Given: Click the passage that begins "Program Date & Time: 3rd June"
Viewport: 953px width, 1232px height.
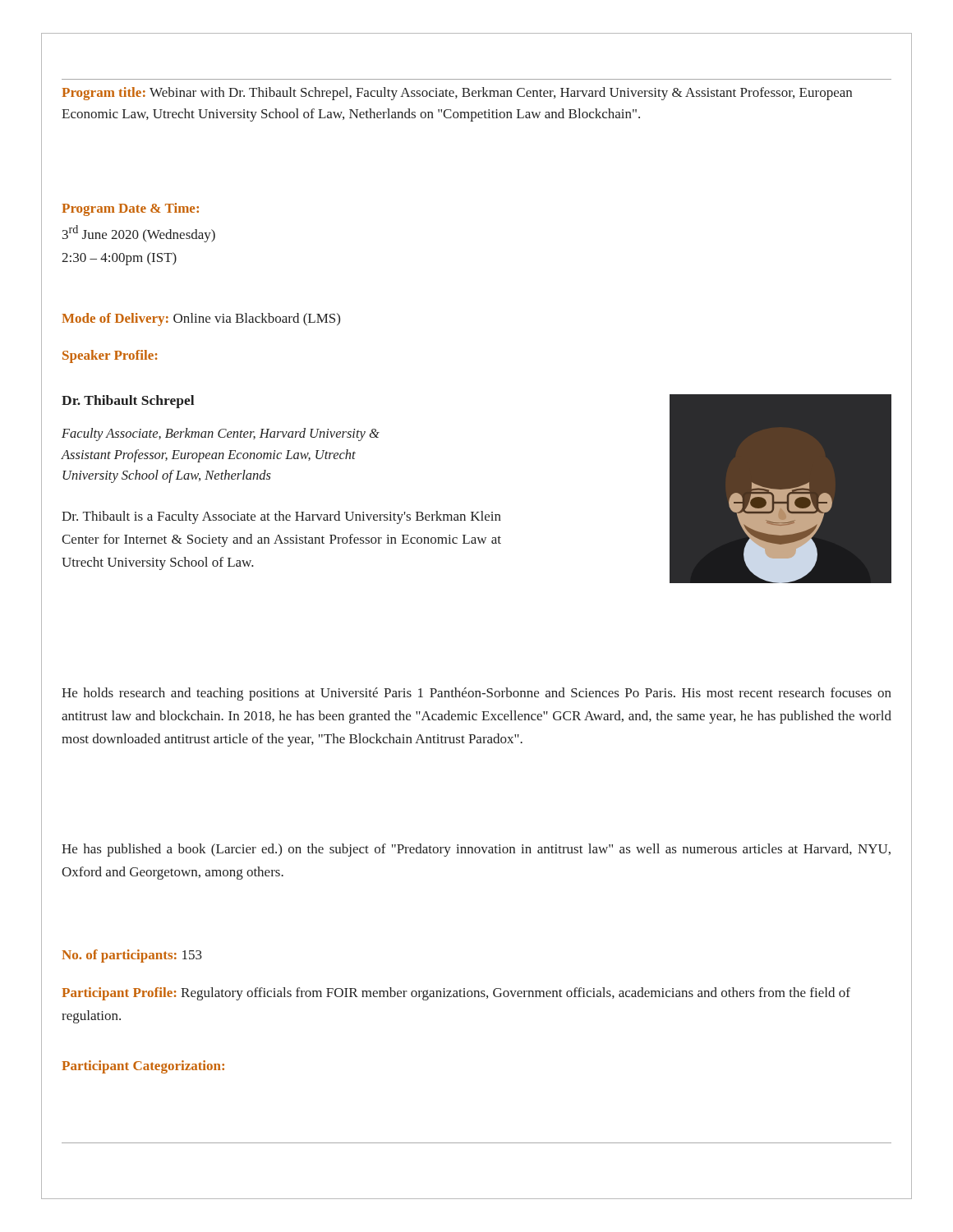Looking at the screenshot, I should [x=139, y=233].
